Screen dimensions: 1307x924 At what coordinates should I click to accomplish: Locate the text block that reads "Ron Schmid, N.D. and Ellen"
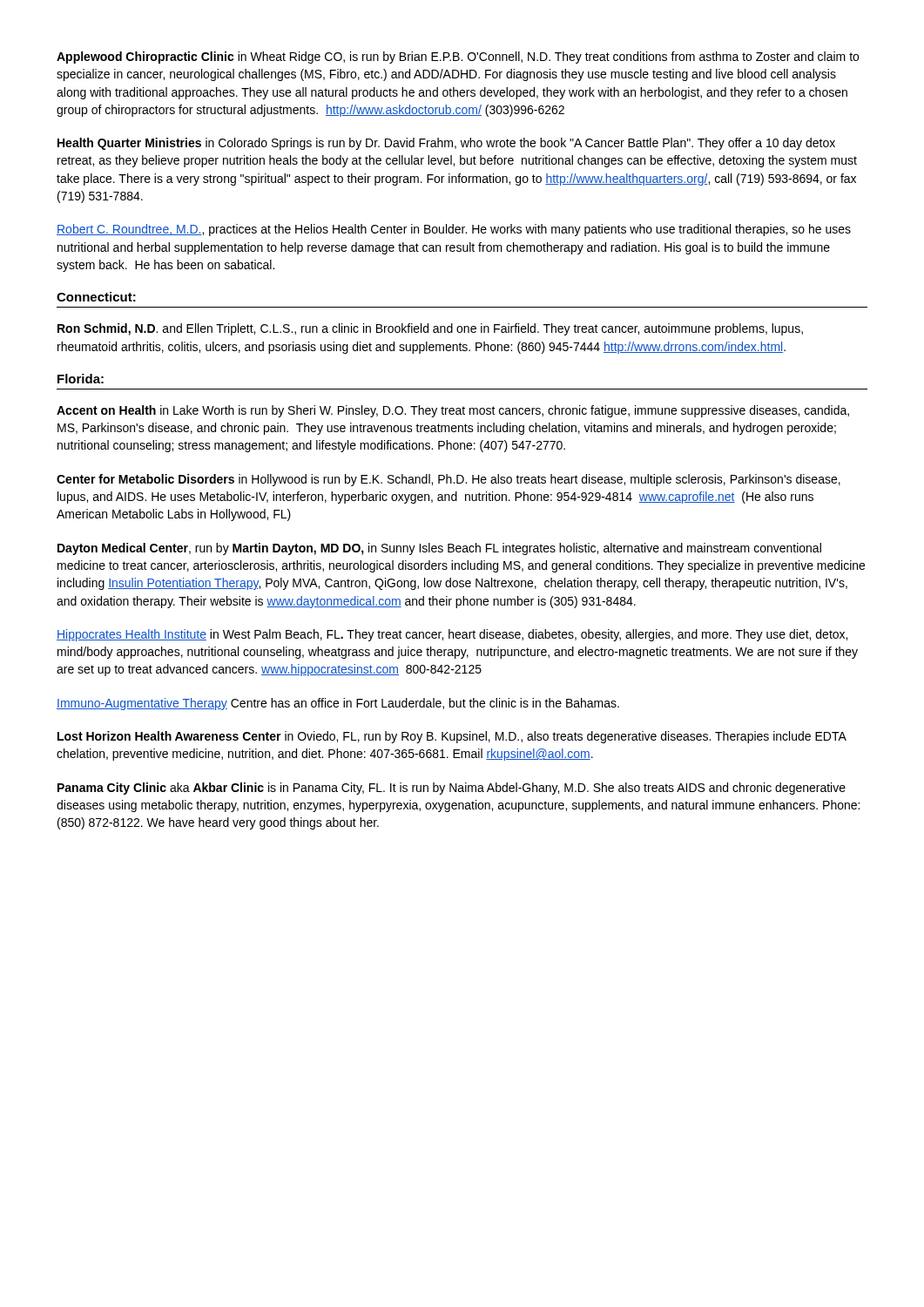(430, 338)
